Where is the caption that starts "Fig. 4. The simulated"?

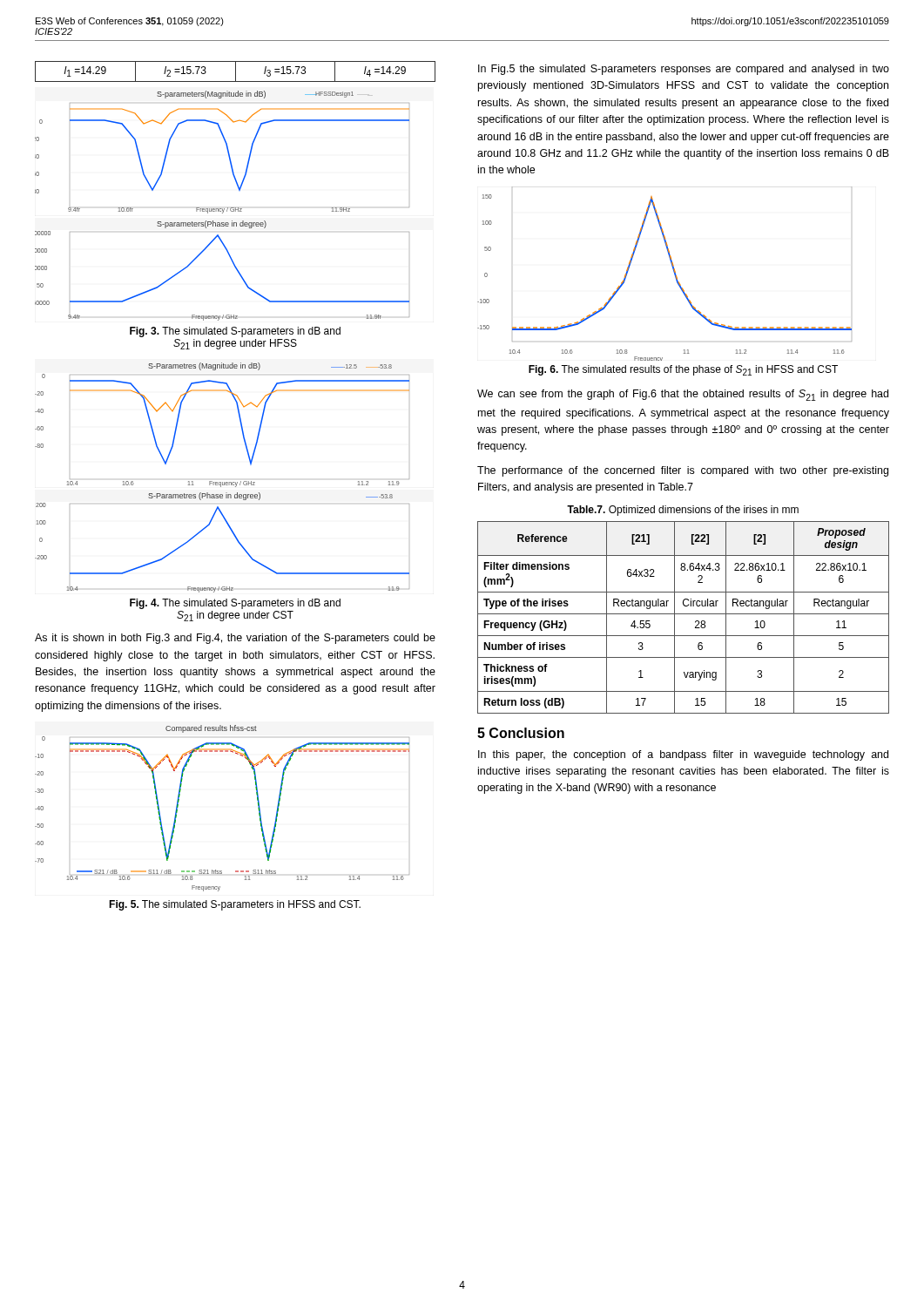[235, 610]
